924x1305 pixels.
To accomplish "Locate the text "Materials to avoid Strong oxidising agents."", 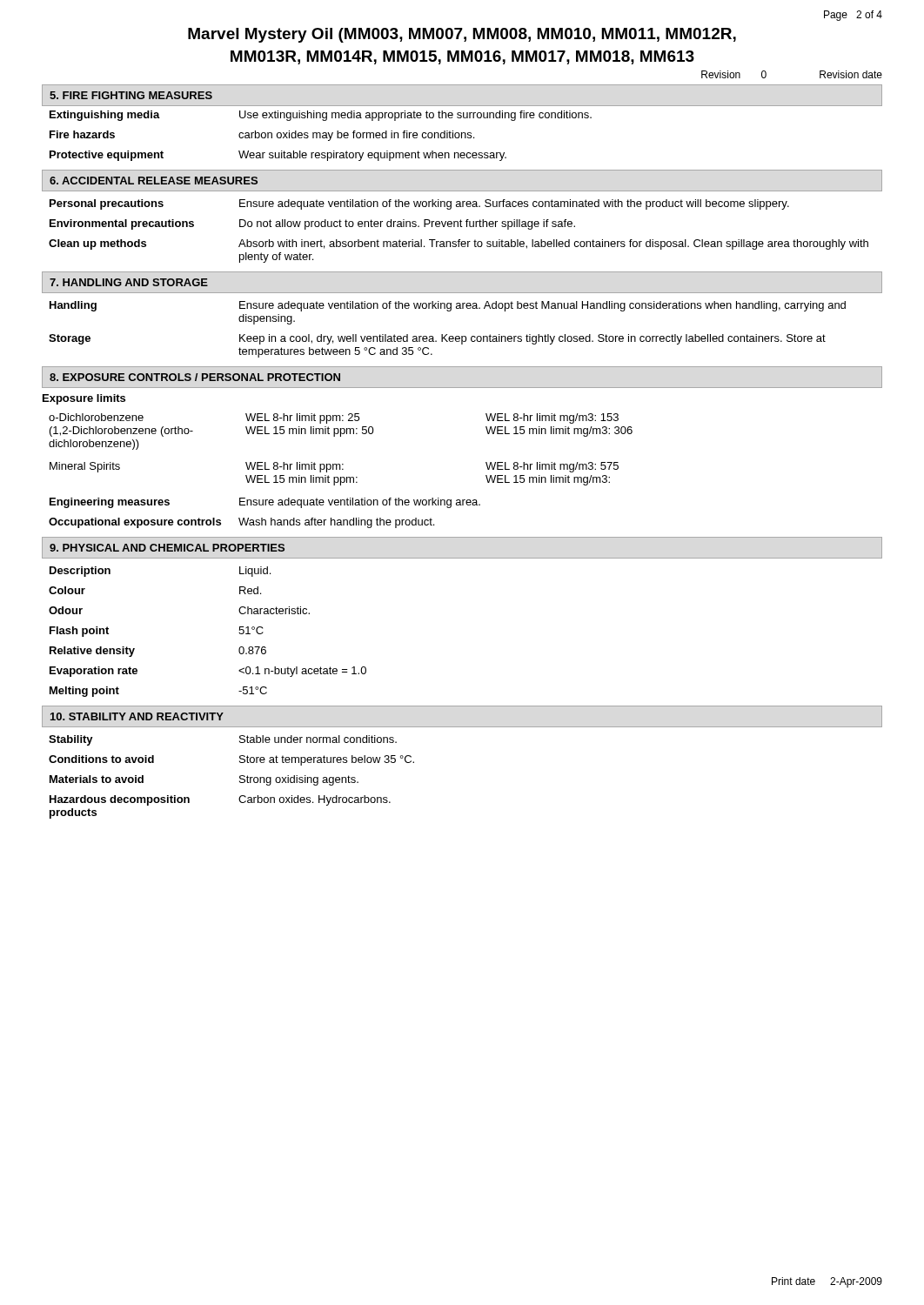I will click(94, 780).
